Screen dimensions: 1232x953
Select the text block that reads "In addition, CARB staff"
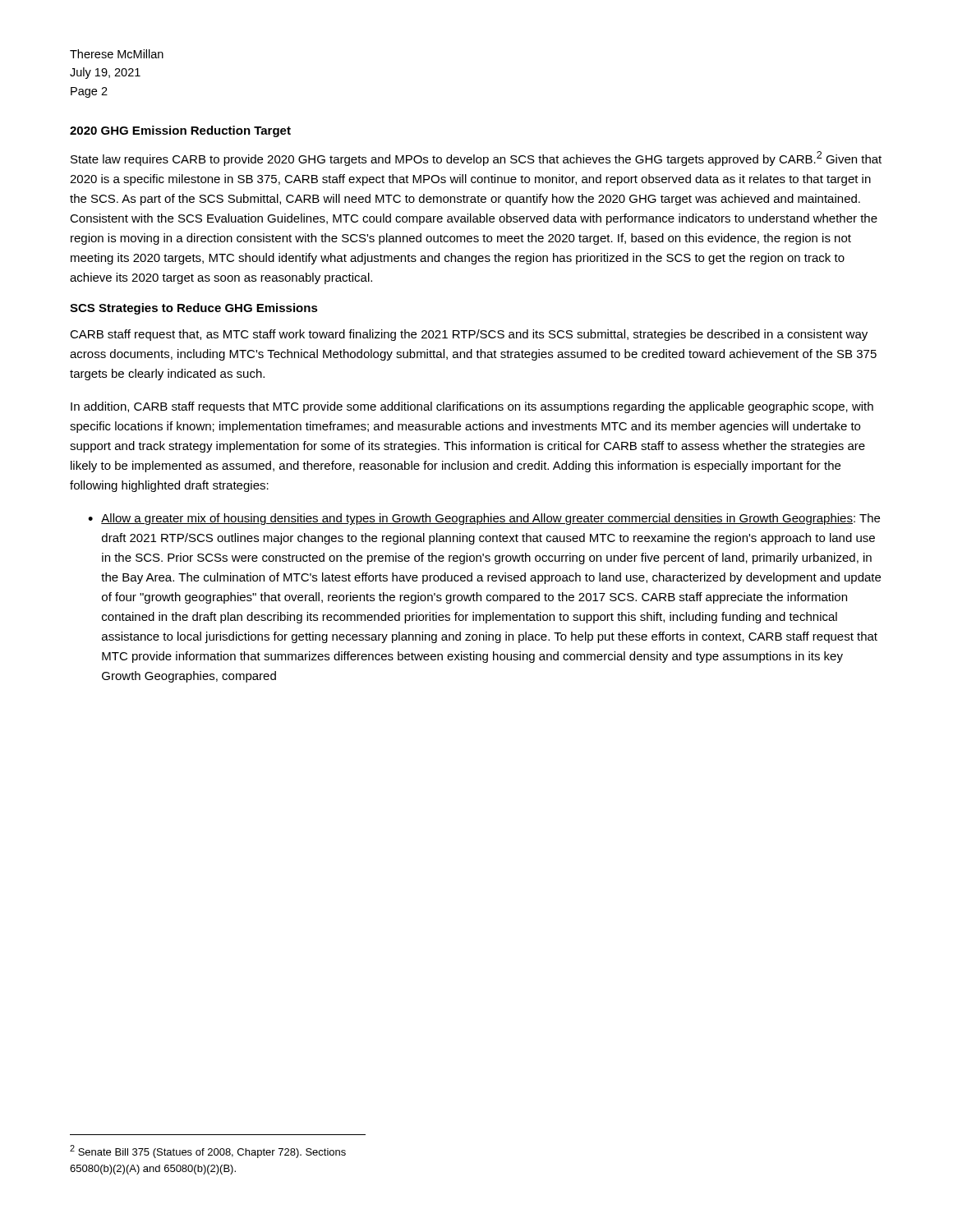472,446
